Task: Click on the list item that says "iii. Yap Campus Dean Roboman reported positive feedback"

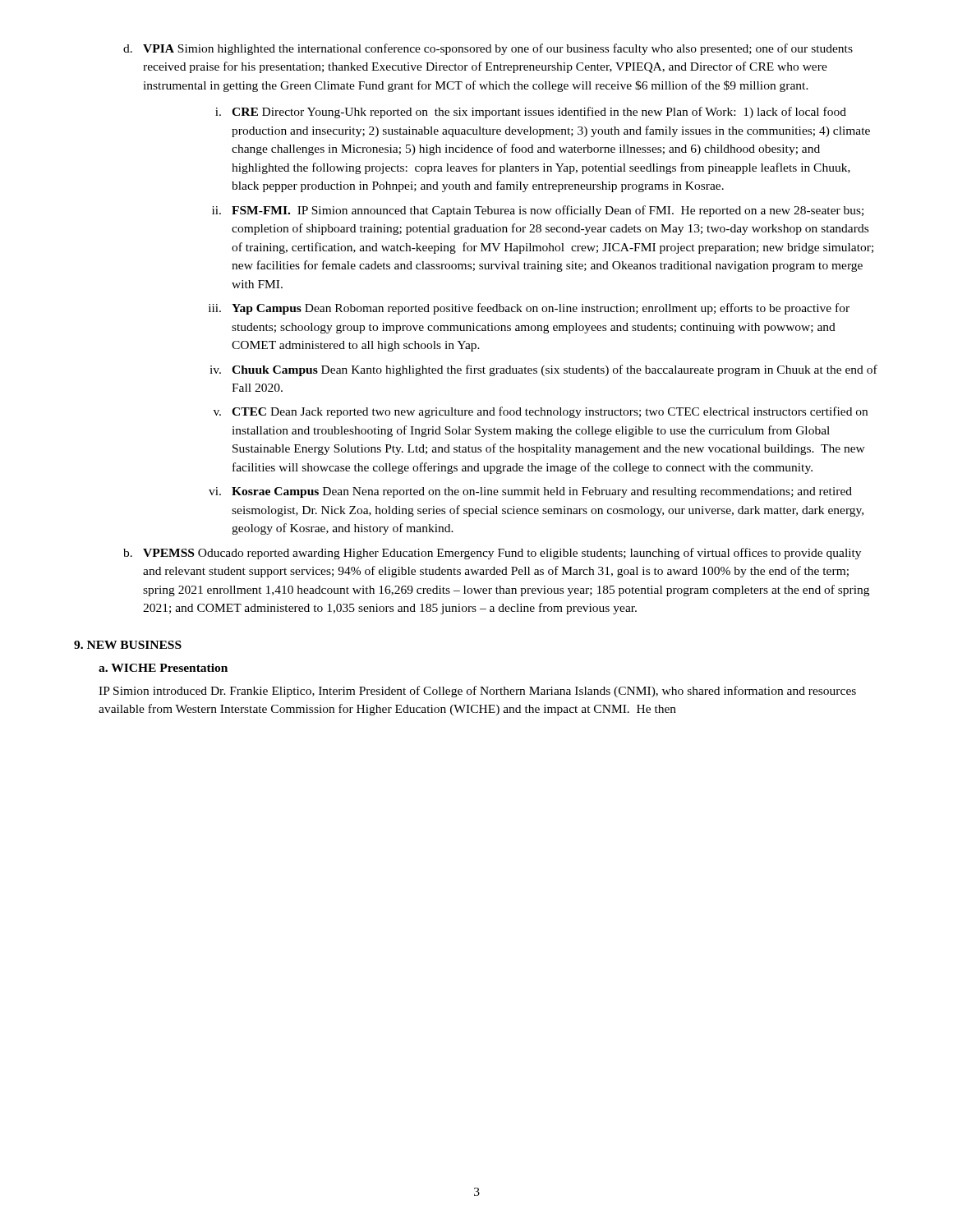Action: [x=526, y=327]
